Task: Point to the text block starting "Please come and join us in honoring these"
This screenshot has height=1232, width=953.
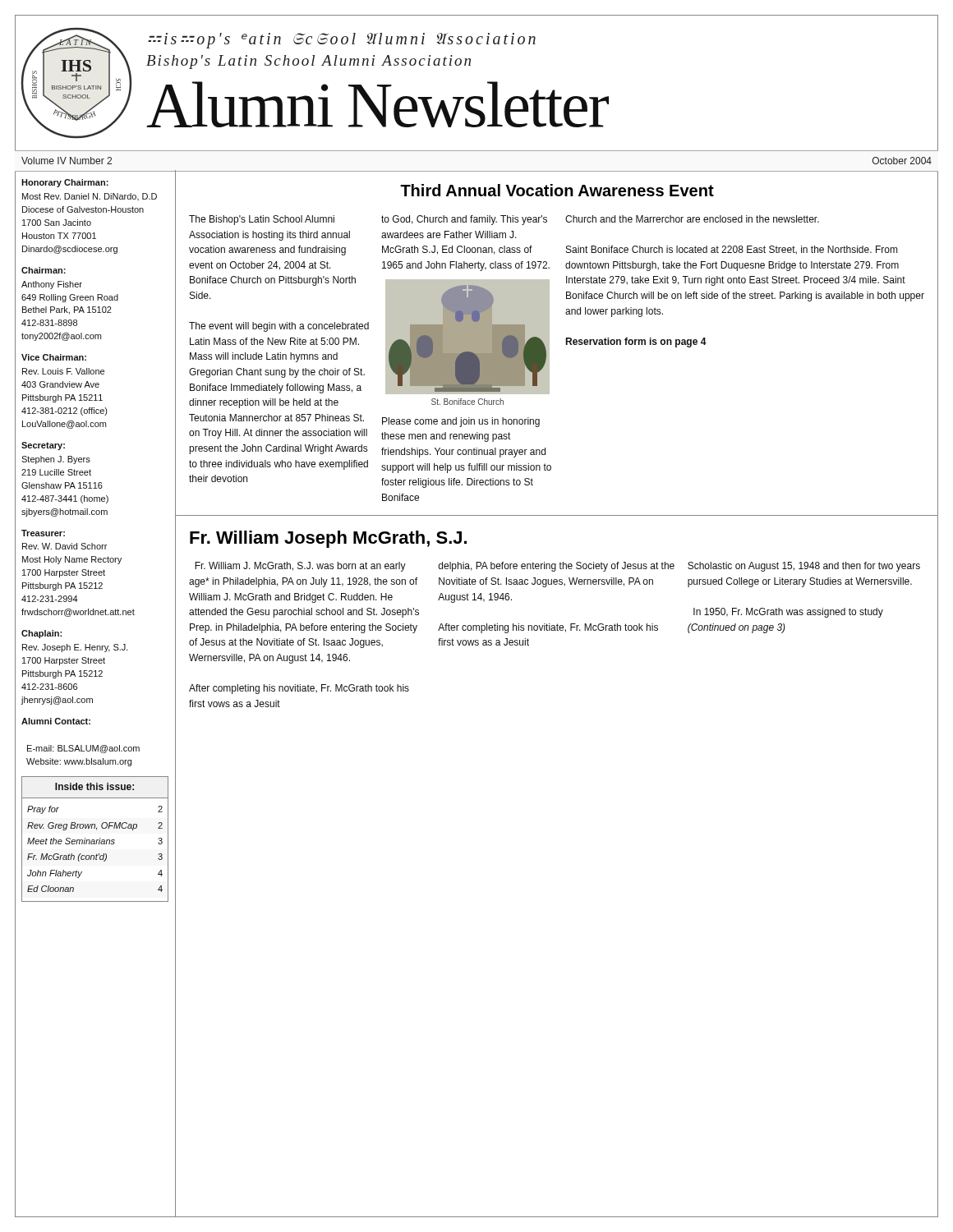Action: pyautogui.click(x=466, y=459)
